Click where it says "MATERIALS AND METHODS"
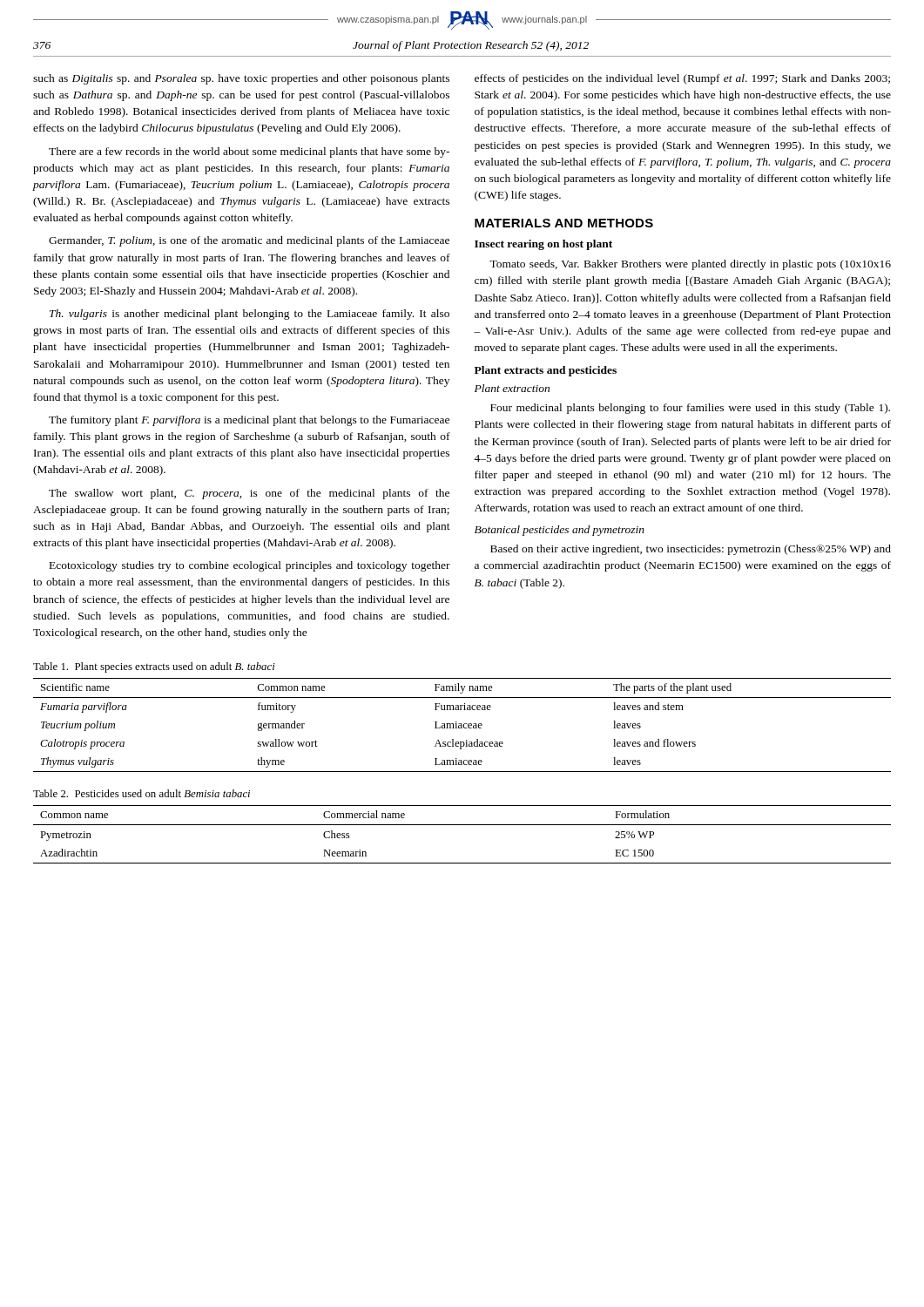 point(564,223)
